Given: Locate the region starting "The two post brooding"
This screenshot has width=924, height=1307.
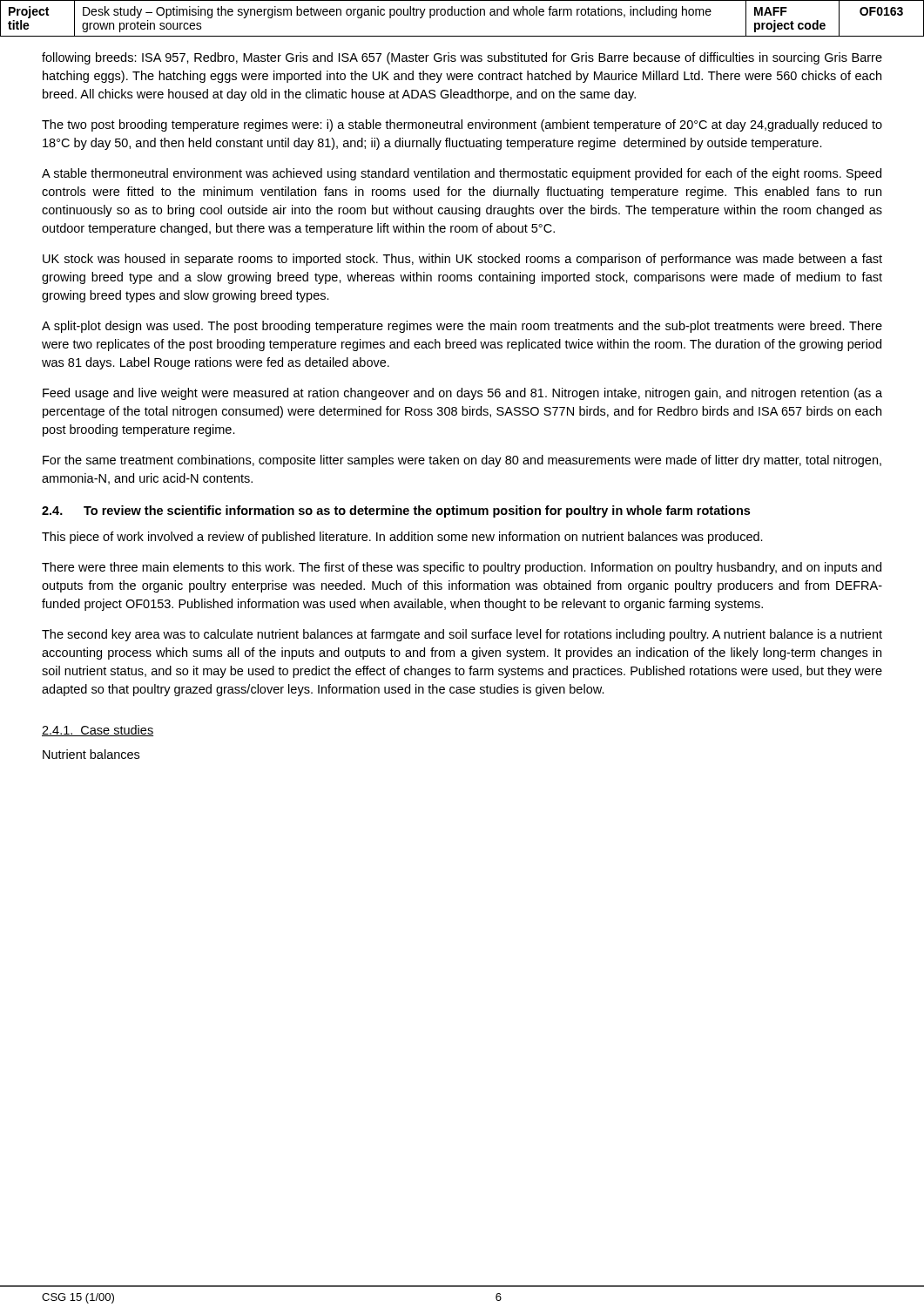Looking at the screenshot, I should coord(462,134).
